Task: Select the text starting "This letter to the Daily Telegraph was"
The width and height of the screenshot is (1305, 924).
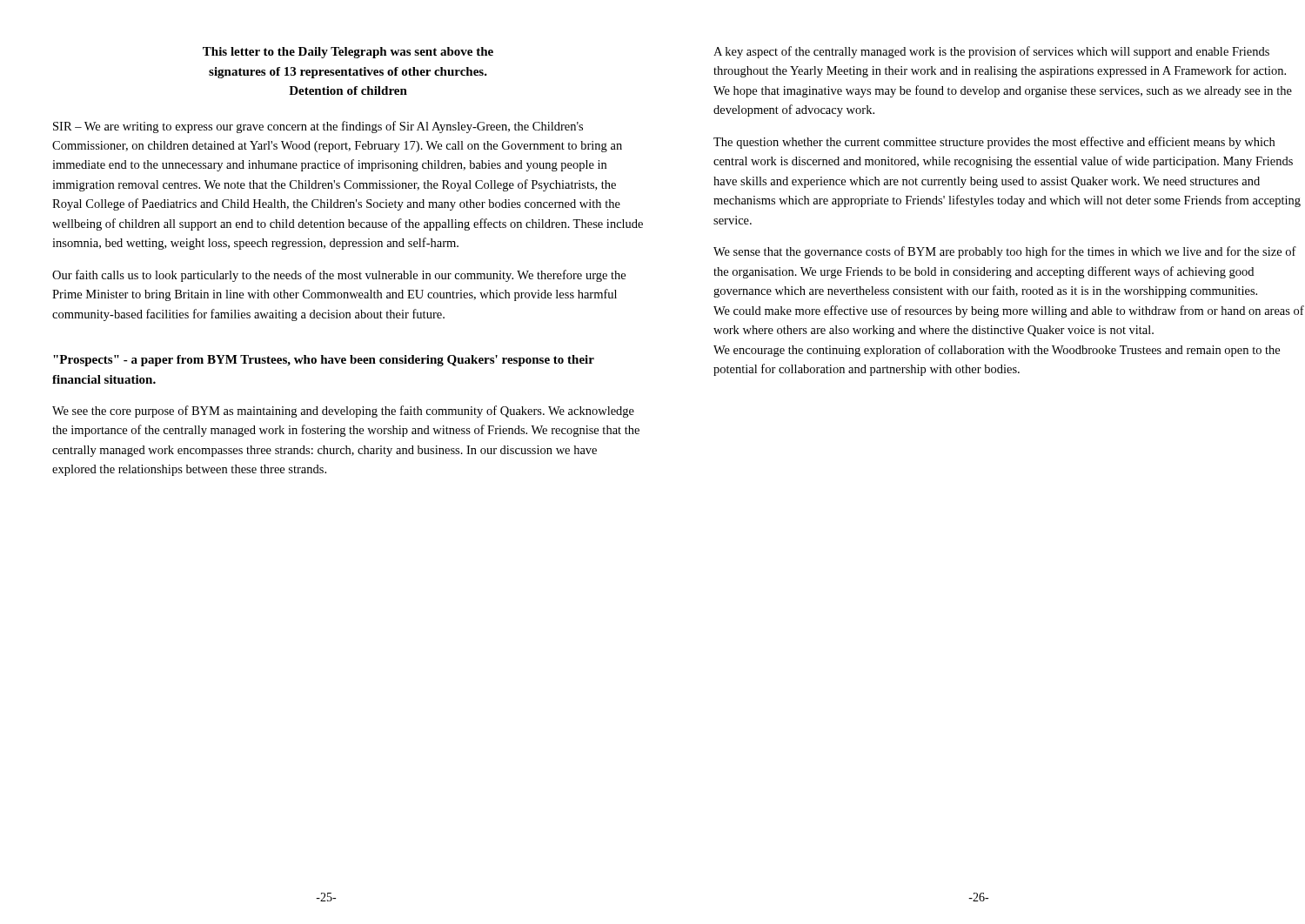Action: [x=348, y=71]
